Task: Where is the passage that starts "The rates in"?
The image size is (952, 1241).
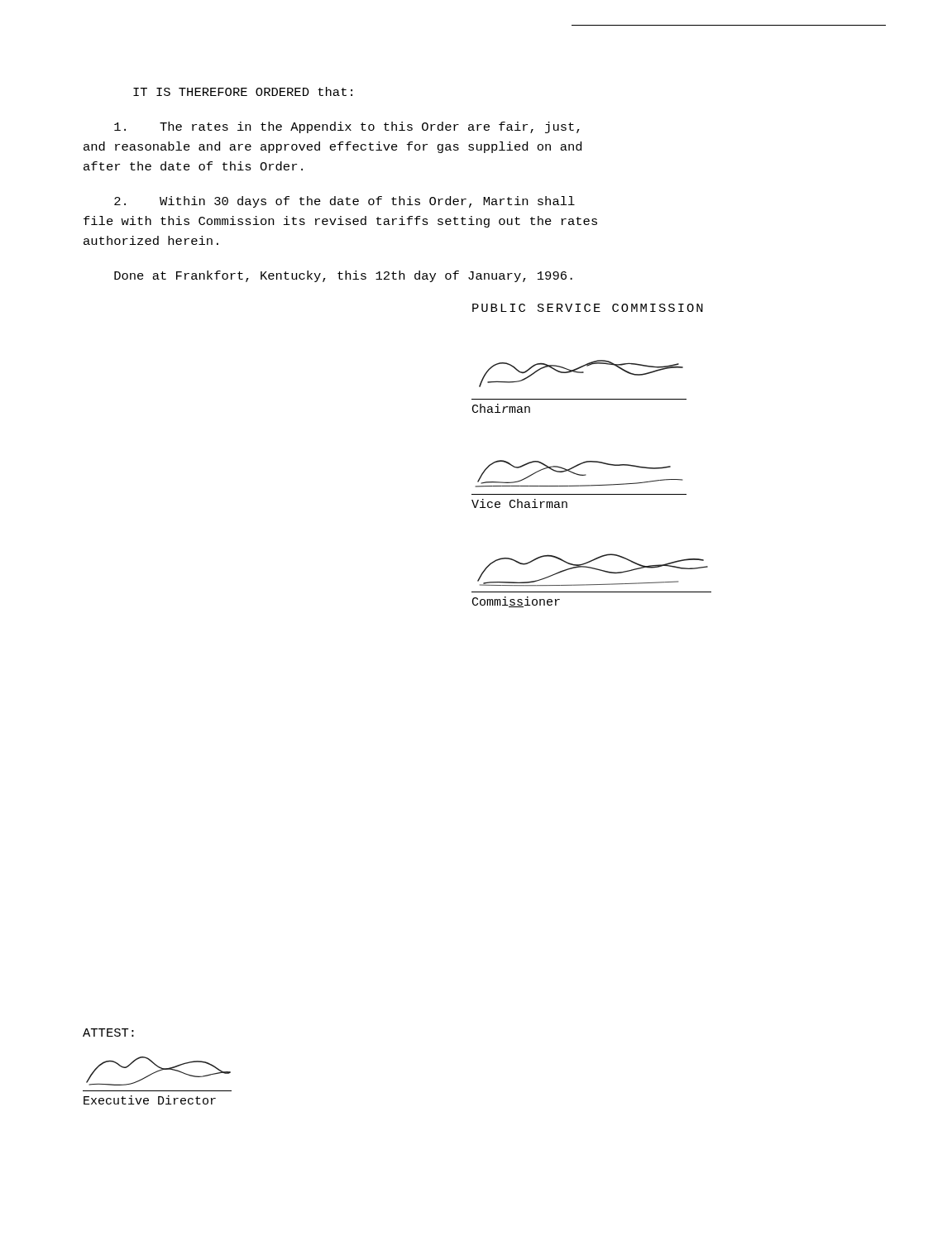Action: pos(333,147)
